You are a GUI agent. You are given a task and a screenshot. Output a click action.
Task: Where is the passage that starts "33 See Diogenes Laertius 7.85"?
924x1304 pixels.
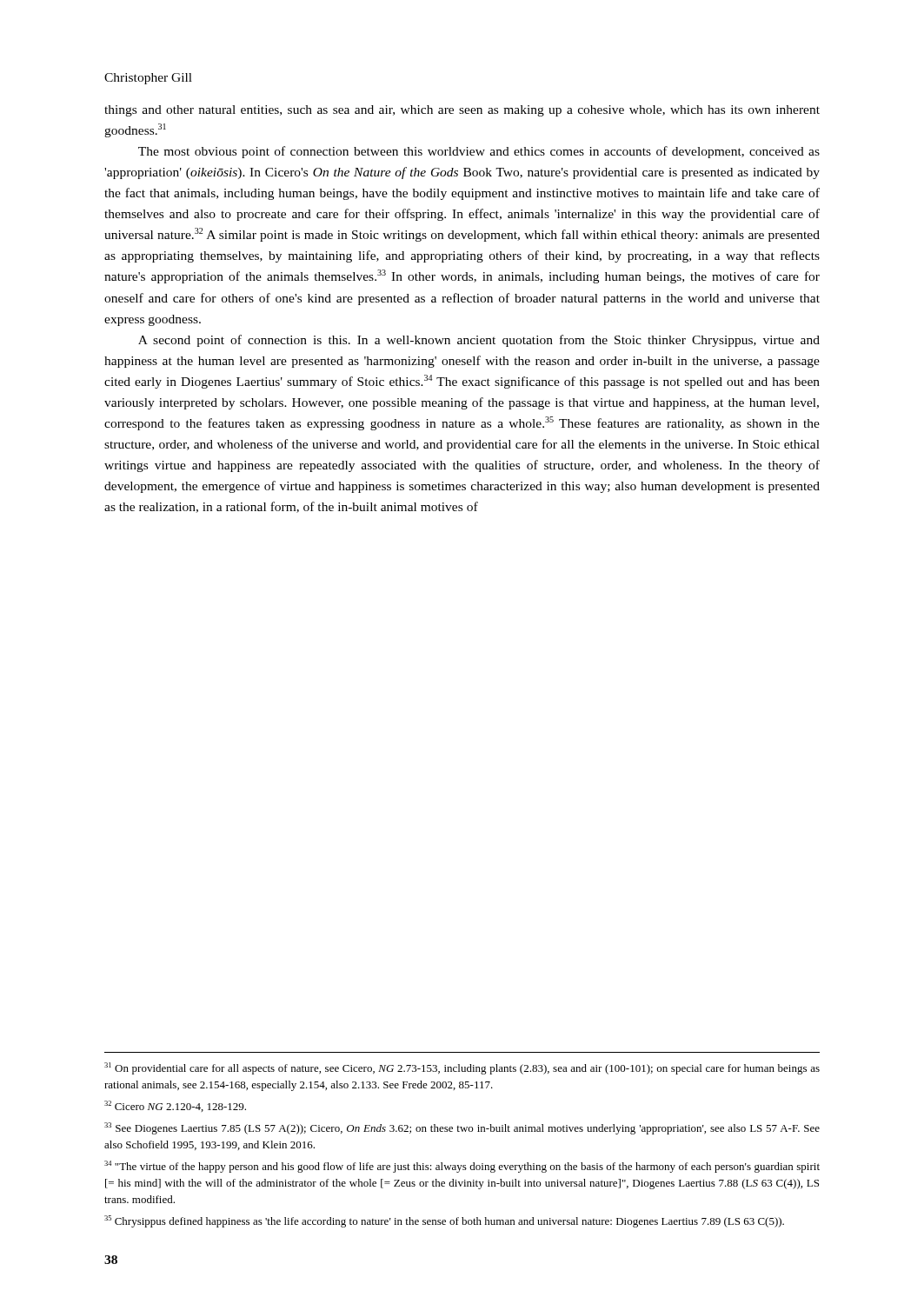point(462,1136)
